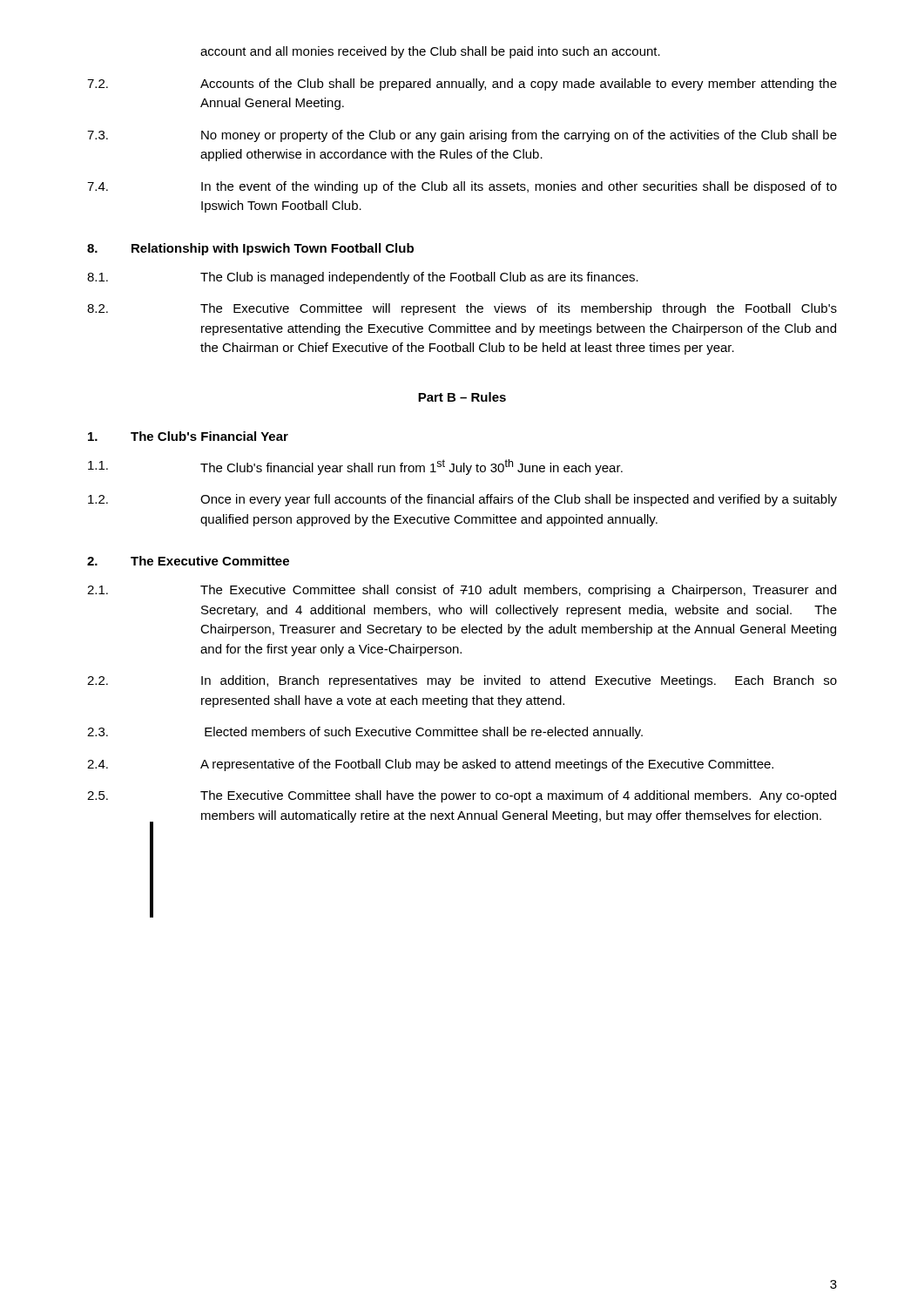Navigate to the text block starting "2. The Executive Committee"
The height and width of the screenshot is (1307, 924).
[188, 561]
